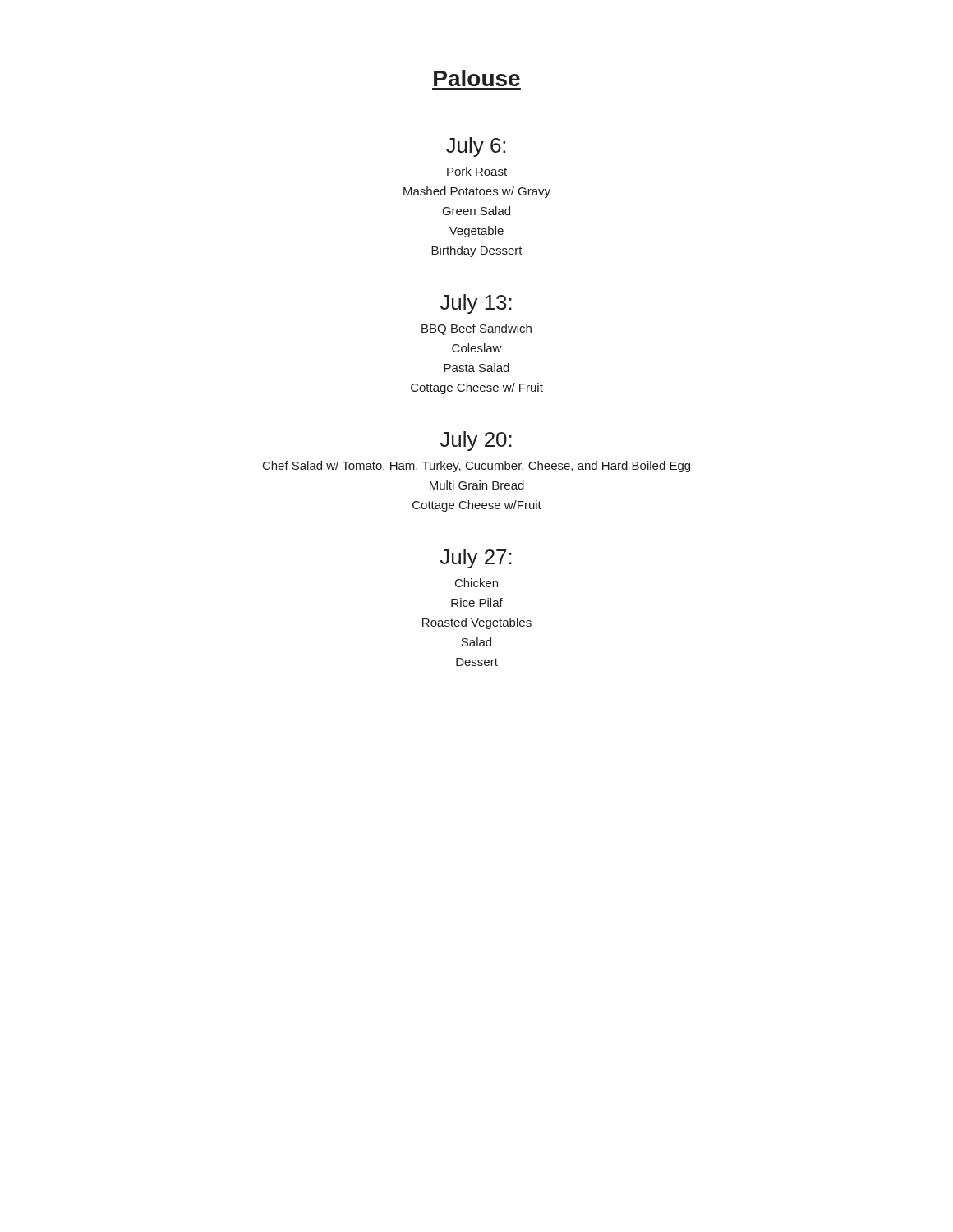Image resolution: width=953 pixels, height=1232 pixels.
Task: Where is the section header that starts "July 13: BBQ Beef Sandwich Coleslaw Pasta"?
Action: tap(476, 344)
